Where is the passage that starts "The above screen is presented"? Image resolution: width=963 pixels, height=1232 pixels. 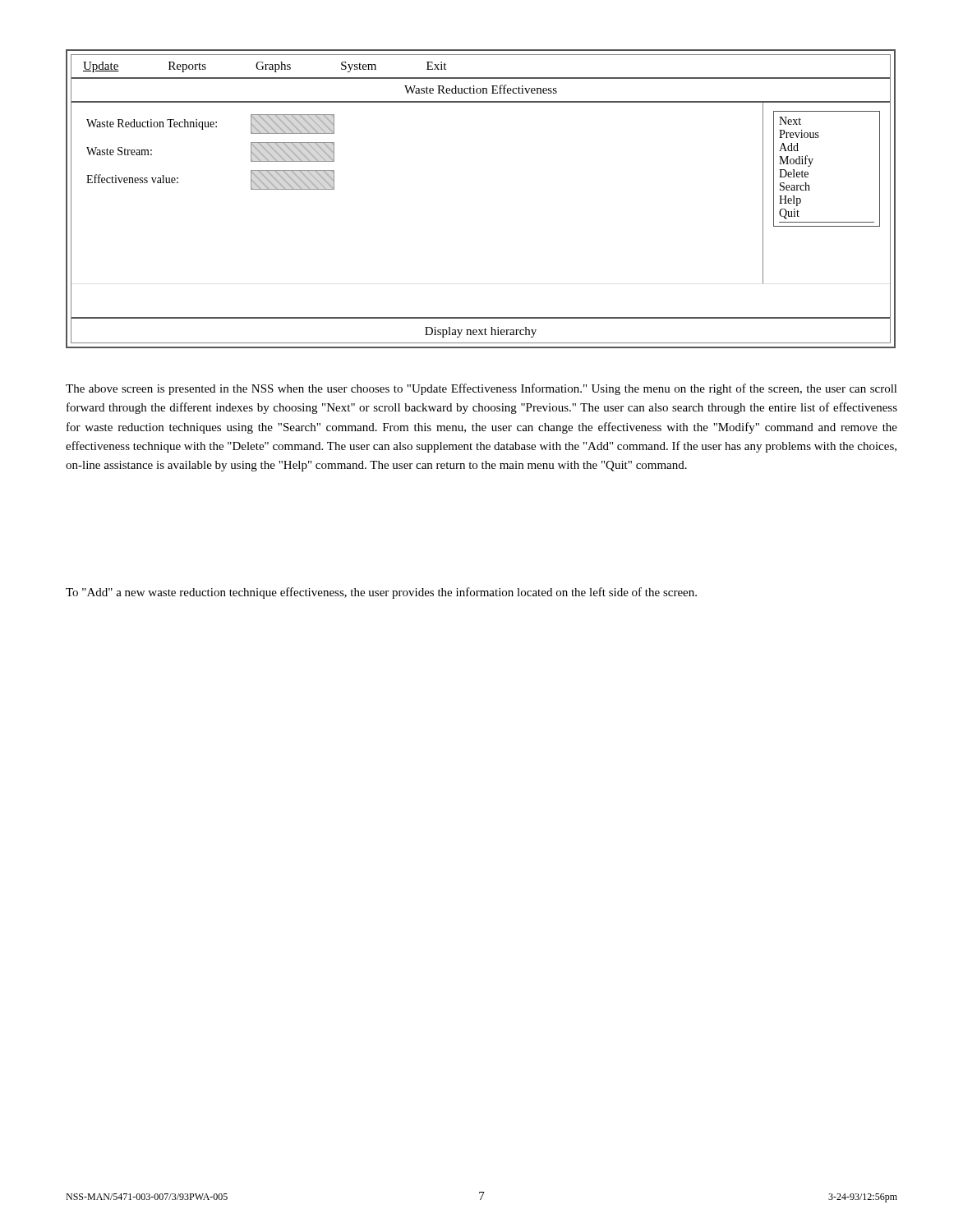coord(482,427)
